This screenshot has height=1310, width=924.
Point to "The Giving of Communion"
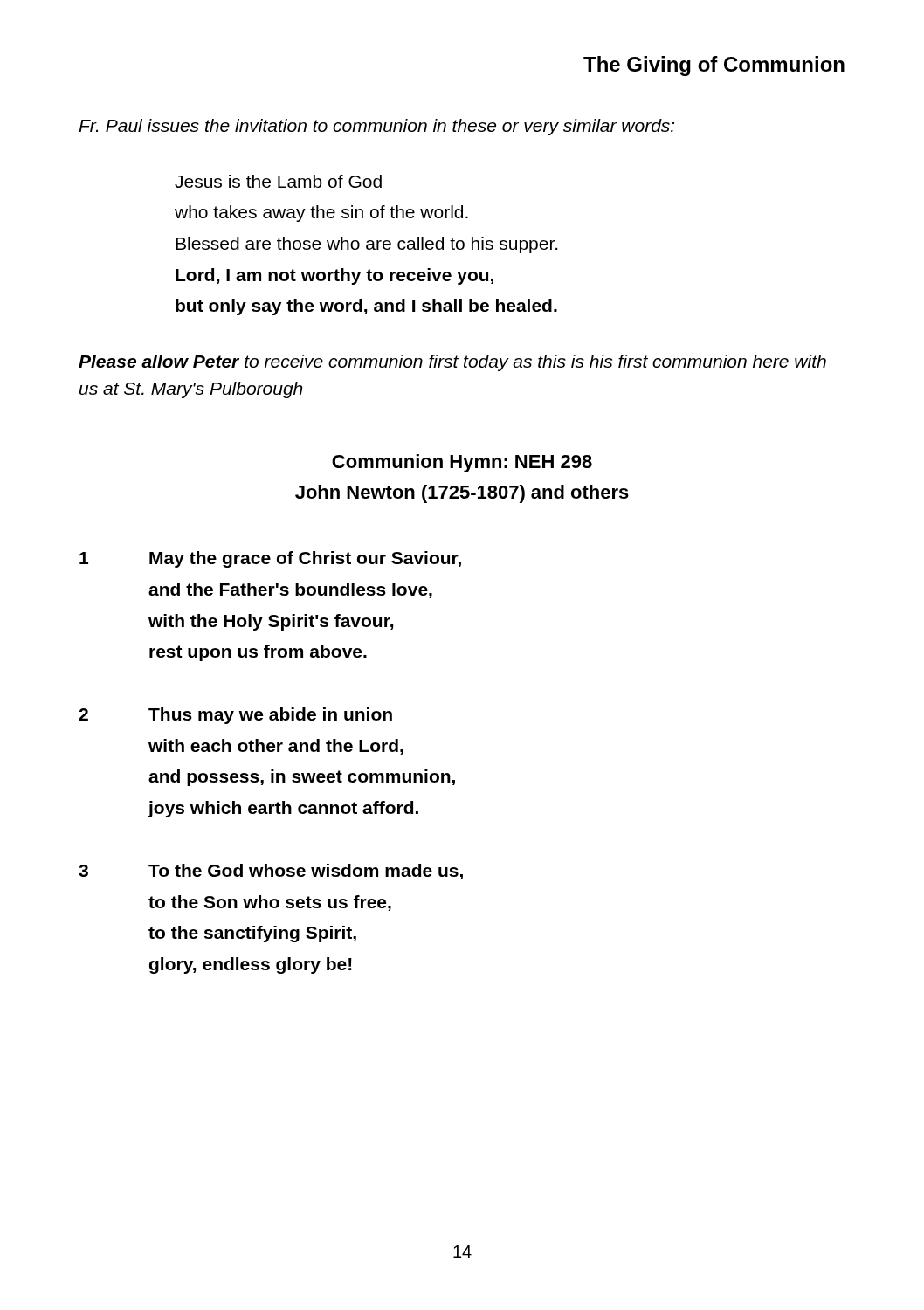pyautogui.click(x=714, y=64)
